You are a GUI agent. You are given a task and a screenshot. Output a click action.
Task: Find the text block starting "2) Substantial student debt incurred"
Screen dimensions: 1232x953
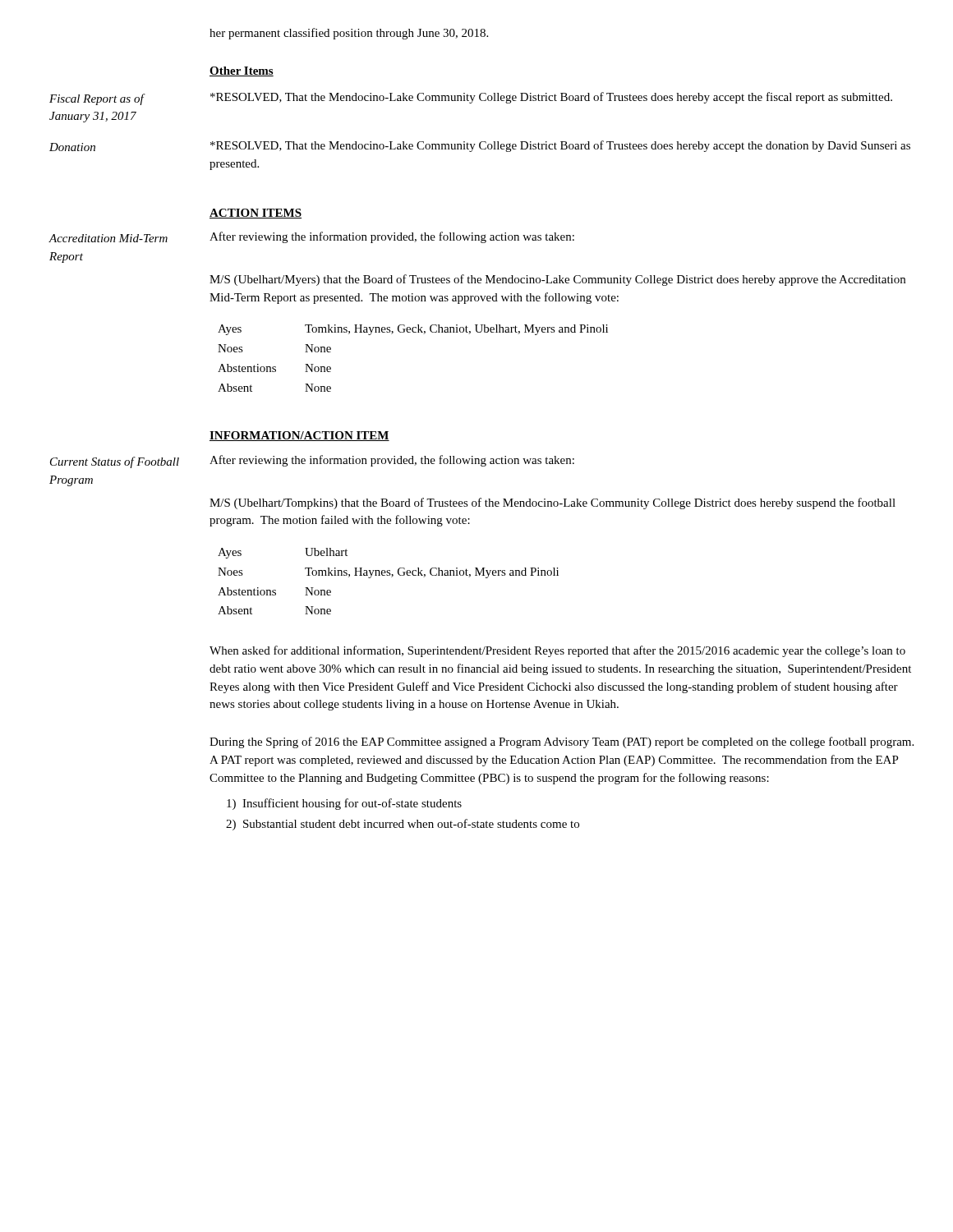tap(403, 824)
